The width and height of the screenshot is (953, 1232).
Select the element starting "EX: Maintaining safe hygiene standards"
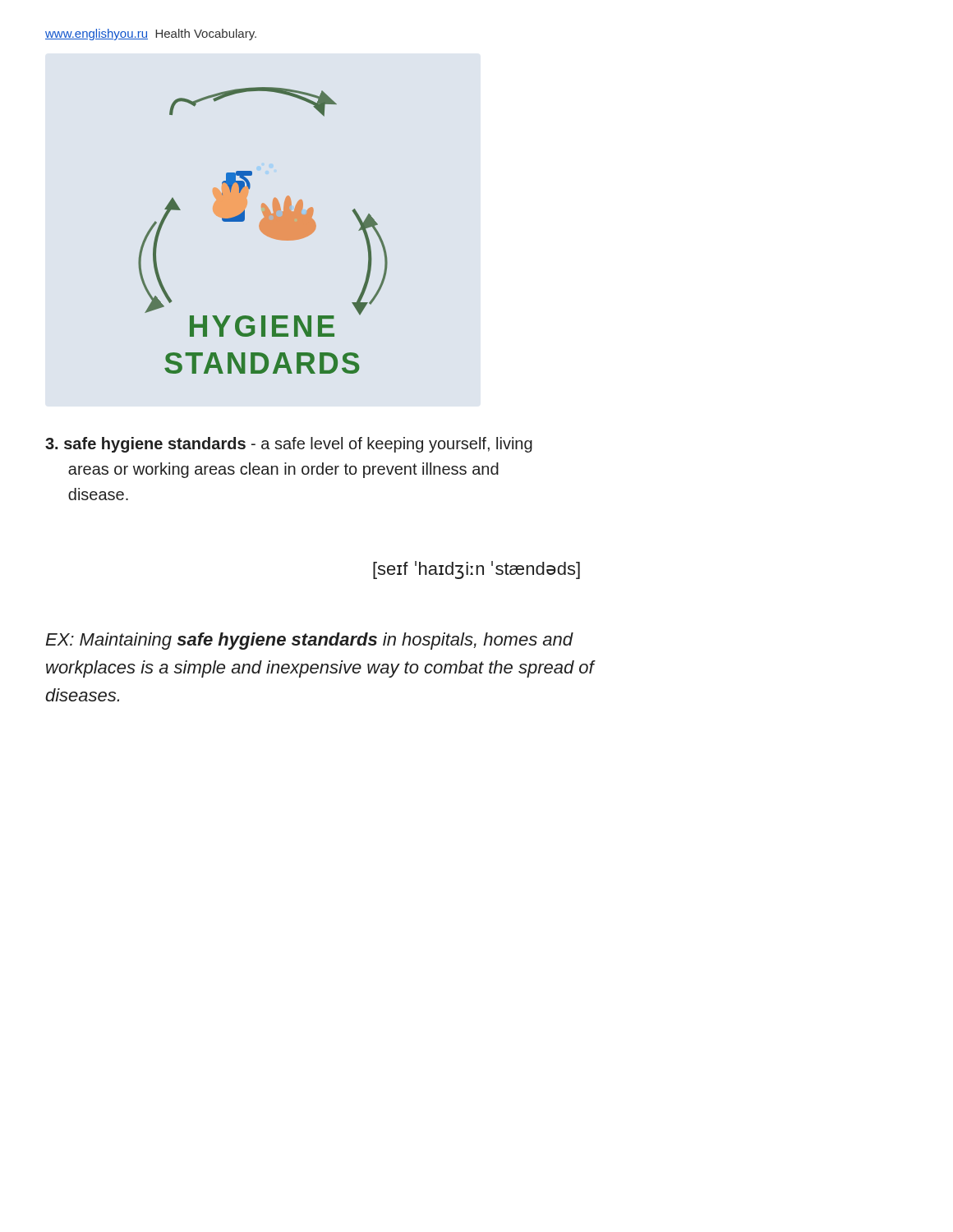[x=319, y=667]
